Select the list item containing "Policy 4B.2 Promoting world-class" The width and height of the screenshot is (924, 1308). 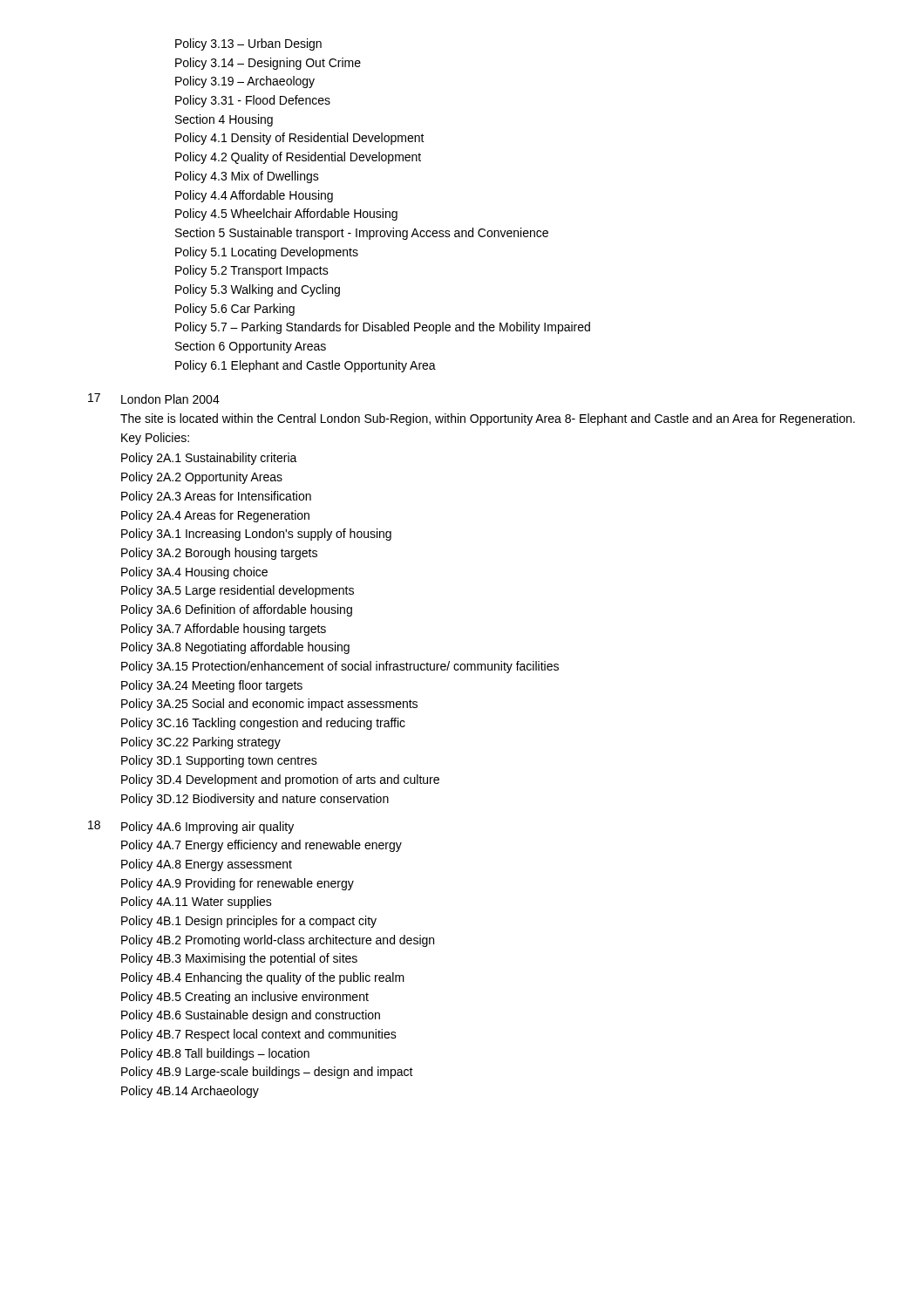click(278, 940)
